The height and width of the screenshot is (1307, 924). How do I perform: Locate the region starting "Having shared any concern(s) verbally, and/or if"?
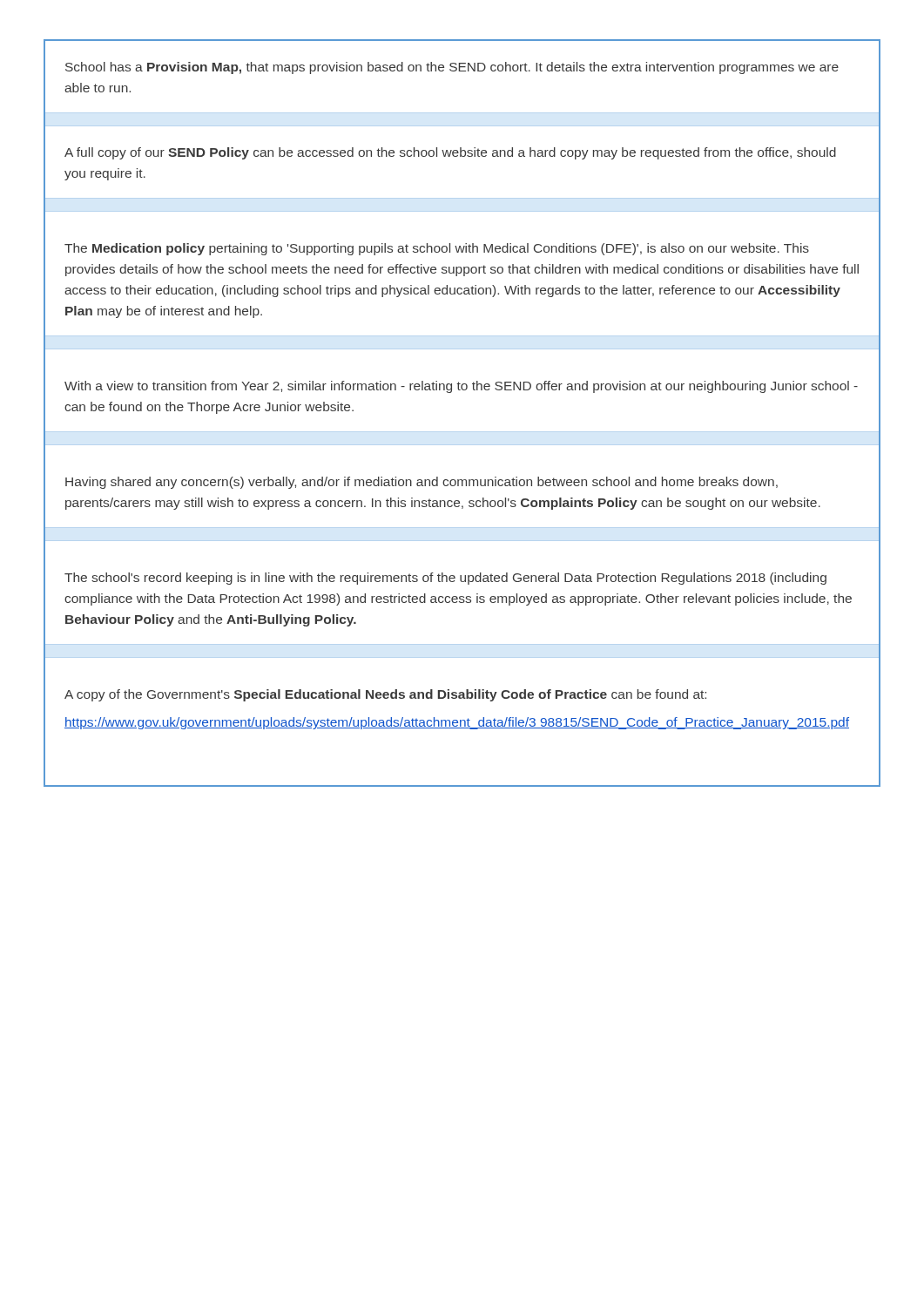pos(443,492)
